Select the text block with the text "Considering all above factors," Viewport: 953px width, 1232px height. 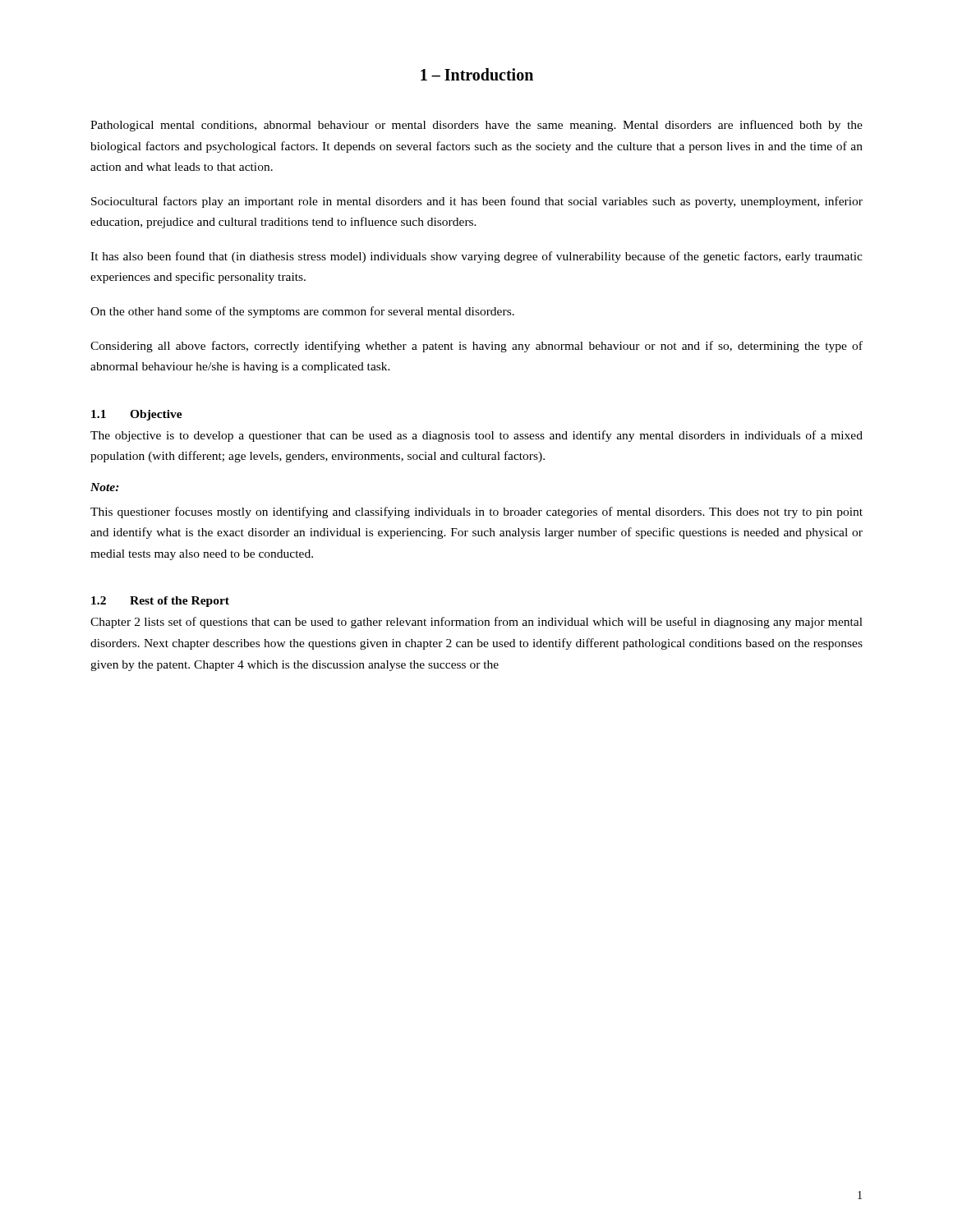pyautogui.click(x=476, y=355)
